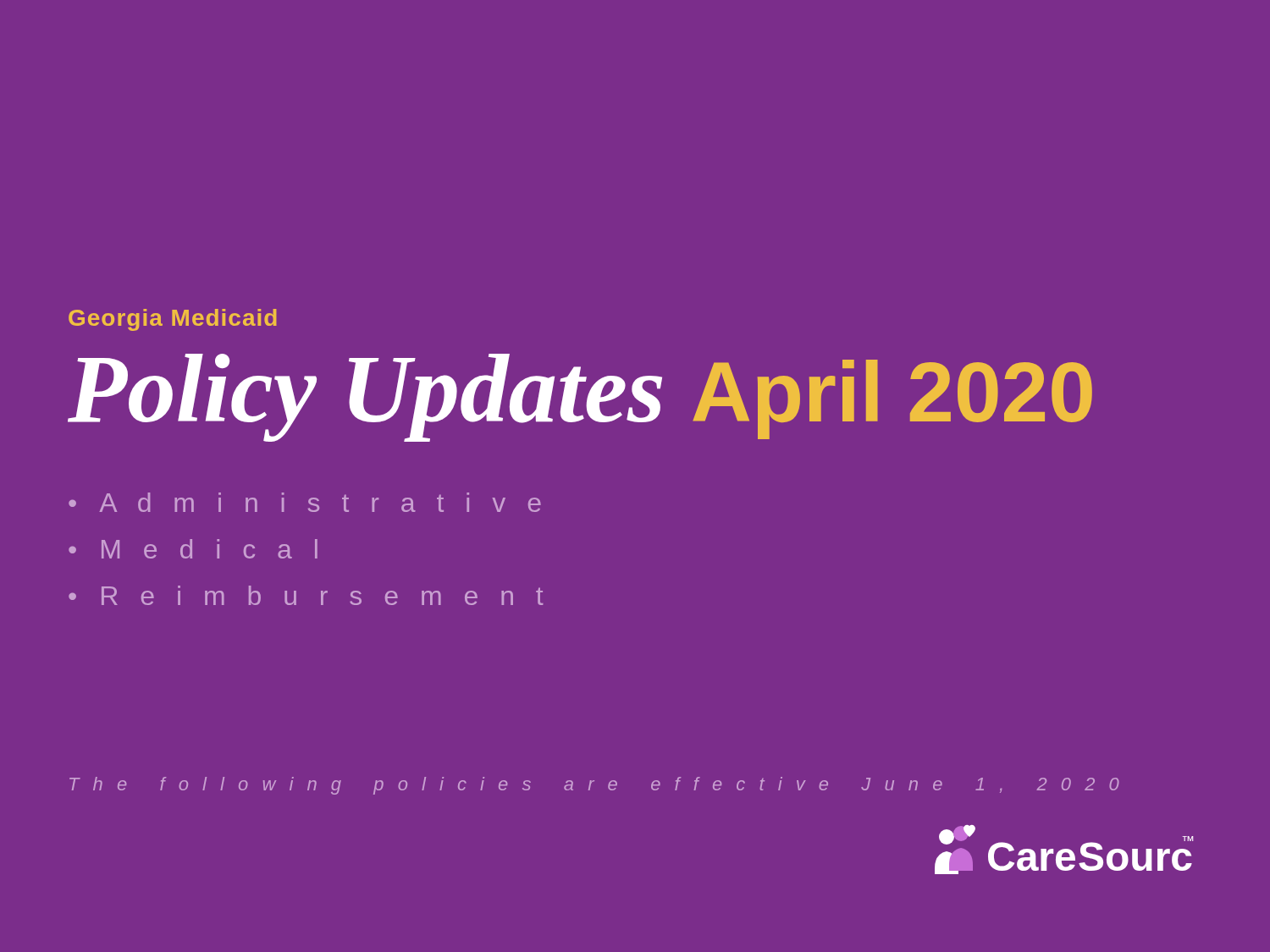Where is the passage that starts "A d m"?
This screenshot has height=952, width=1270.
tap(324, 502)
